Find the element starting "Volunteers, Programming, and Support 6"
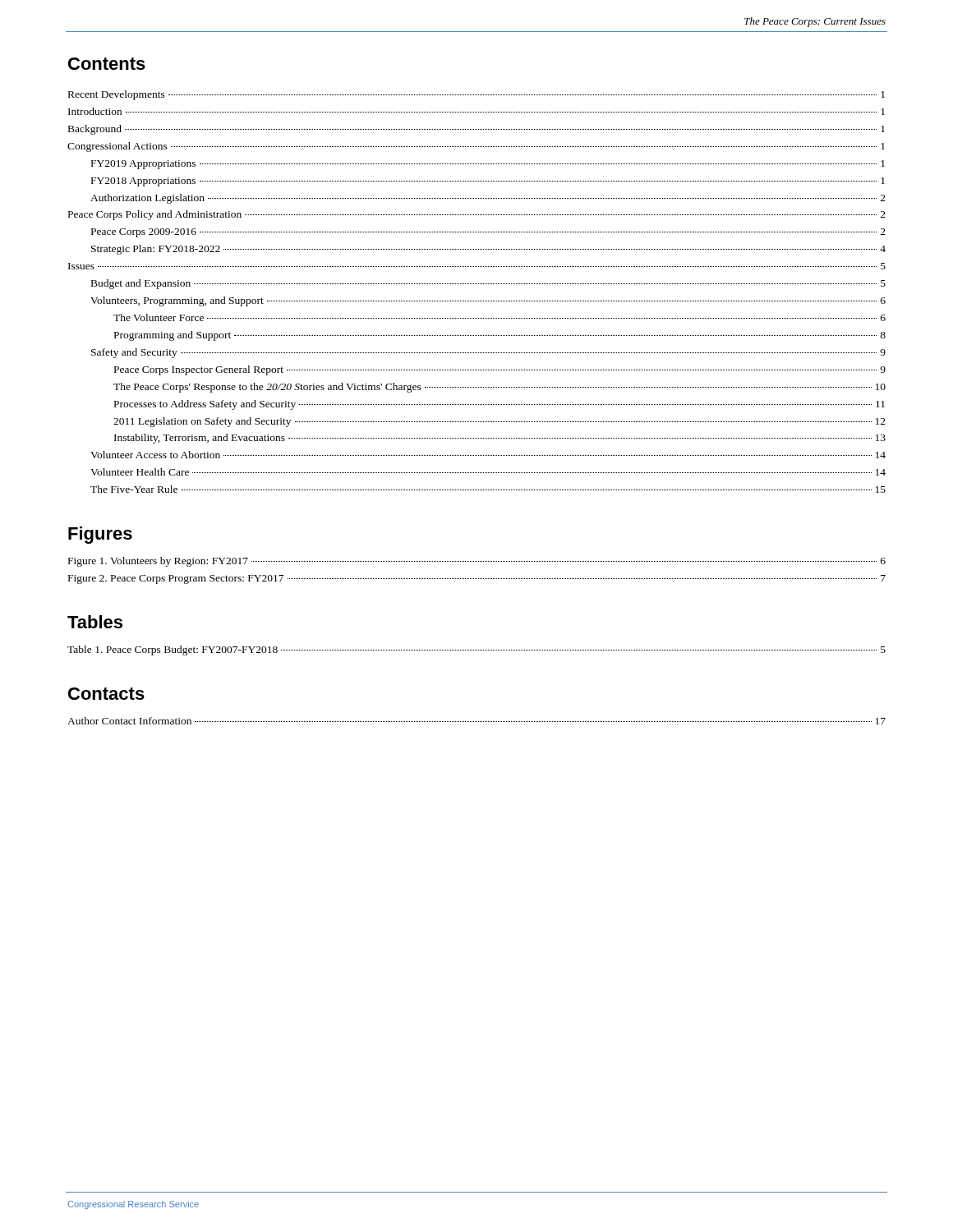Image resolution: width=953 pixels, height=1232 pixels. click(488, 301)
